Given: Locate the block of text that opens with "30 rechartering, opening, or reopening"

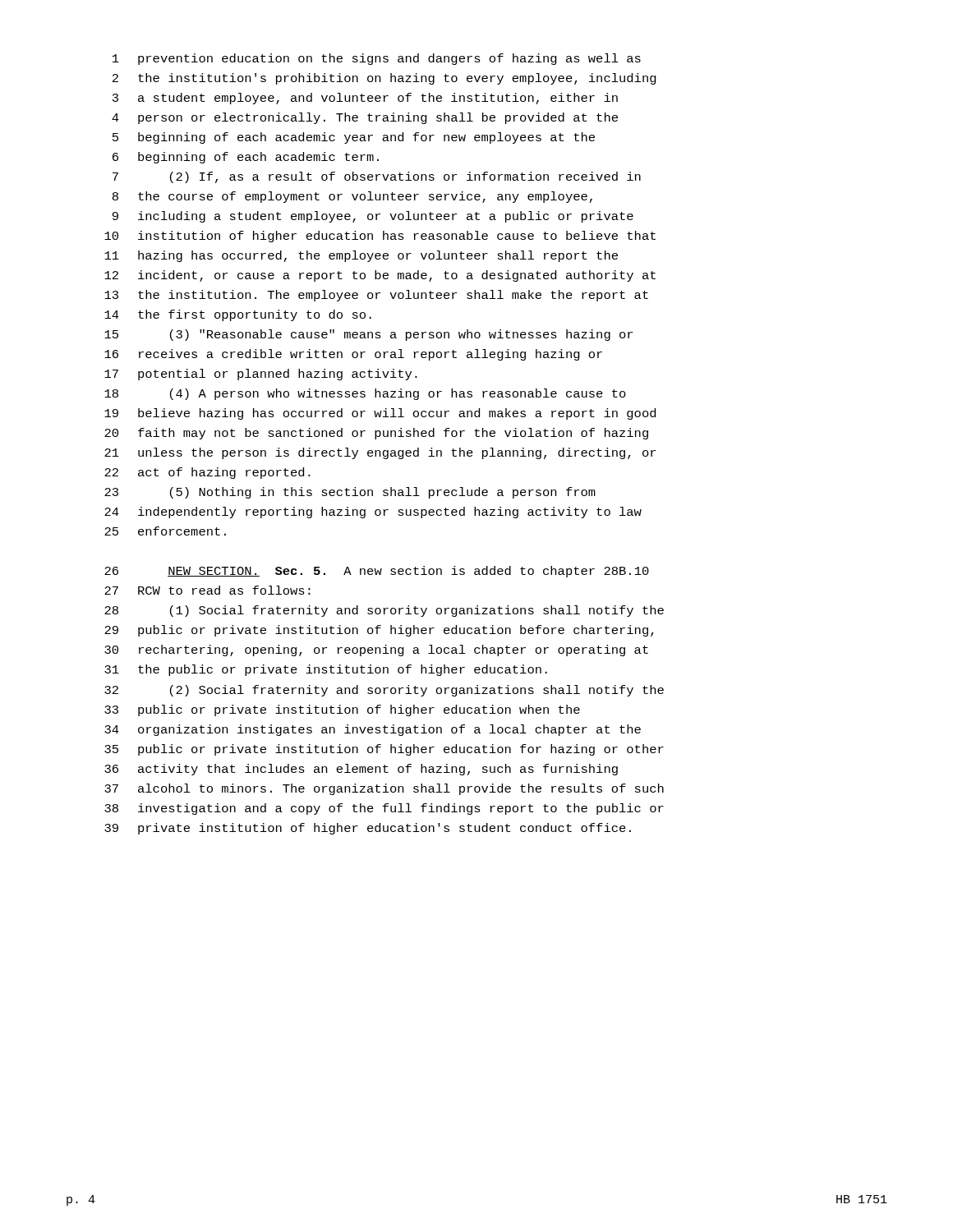Looking at the screenshot, I should tap(485, 651).
